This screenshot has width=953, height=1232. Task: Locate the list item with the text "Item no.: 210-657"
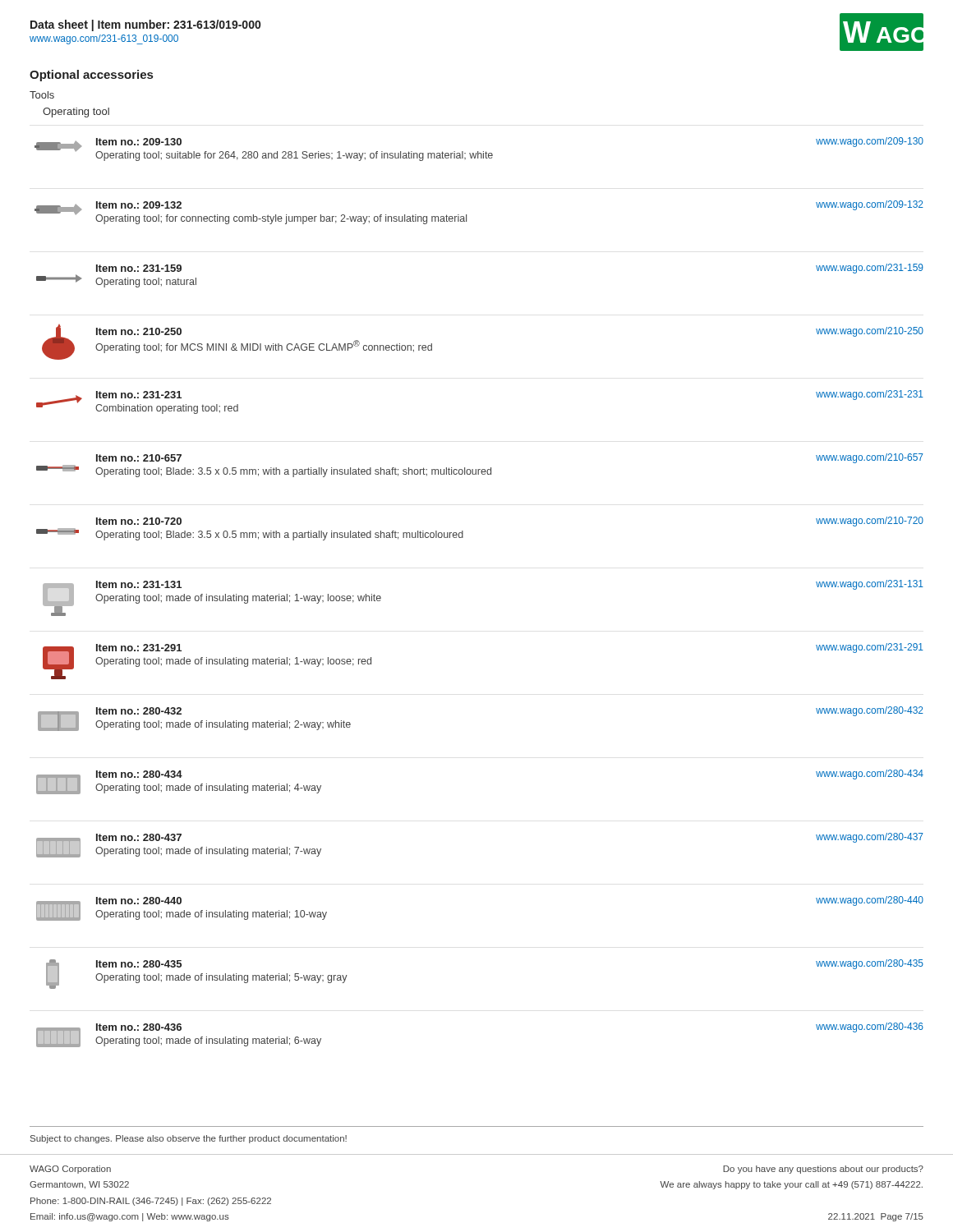click(476, 468)
